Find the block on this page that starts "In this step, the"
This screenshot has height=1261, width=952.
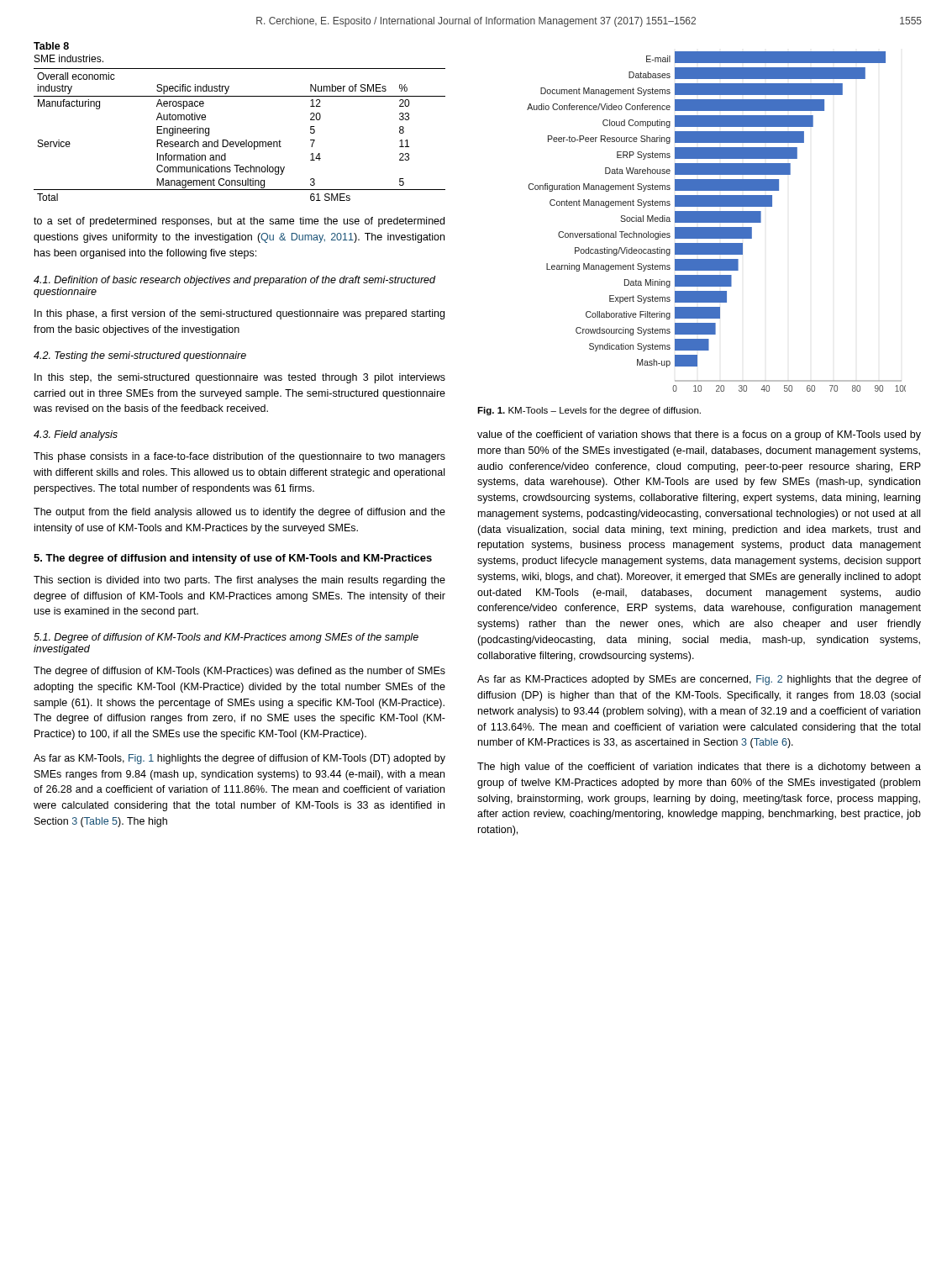click(x=239, y=393)
